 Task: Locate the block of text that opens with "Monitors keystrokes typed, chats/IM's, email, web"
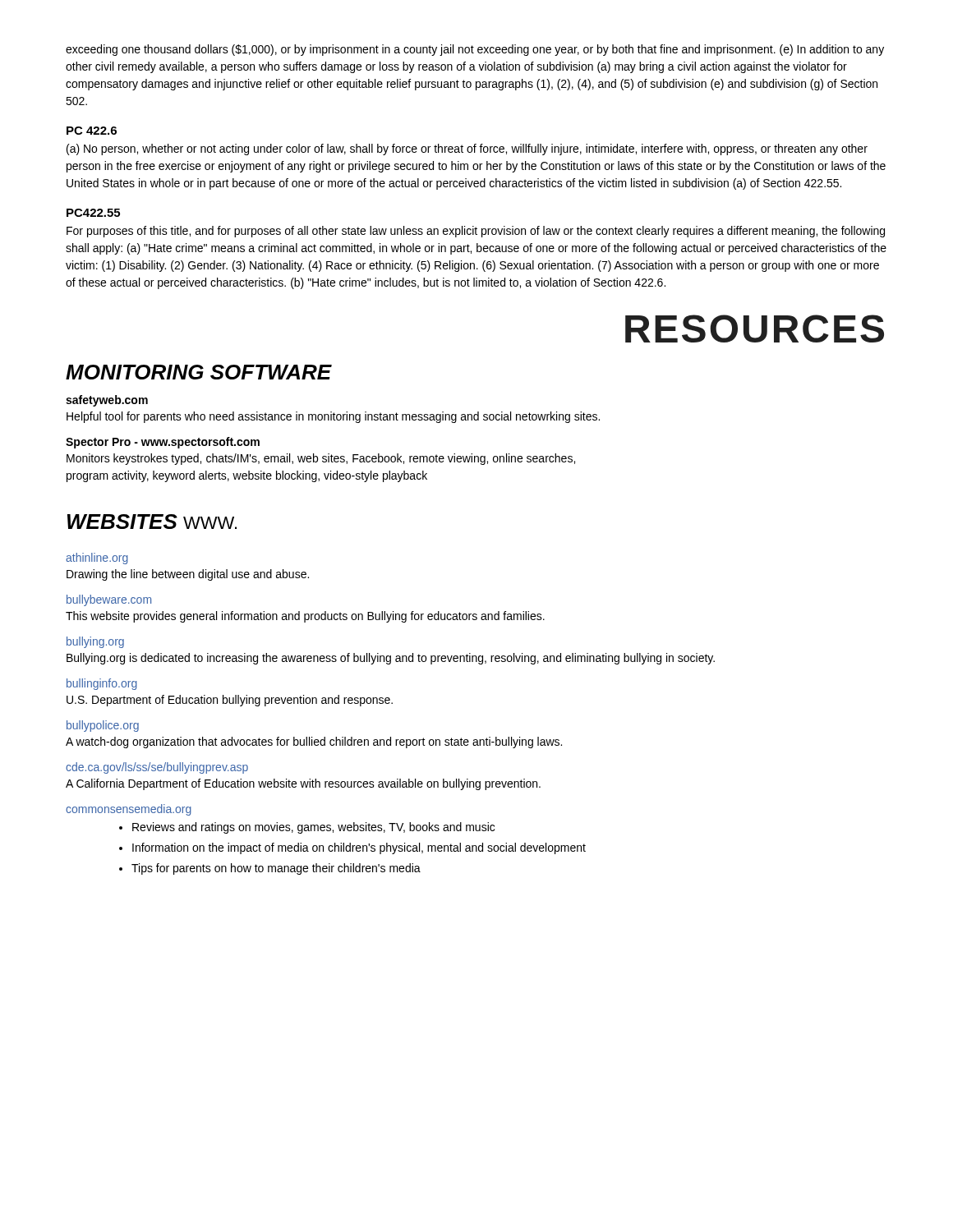(x=321, y=467)
